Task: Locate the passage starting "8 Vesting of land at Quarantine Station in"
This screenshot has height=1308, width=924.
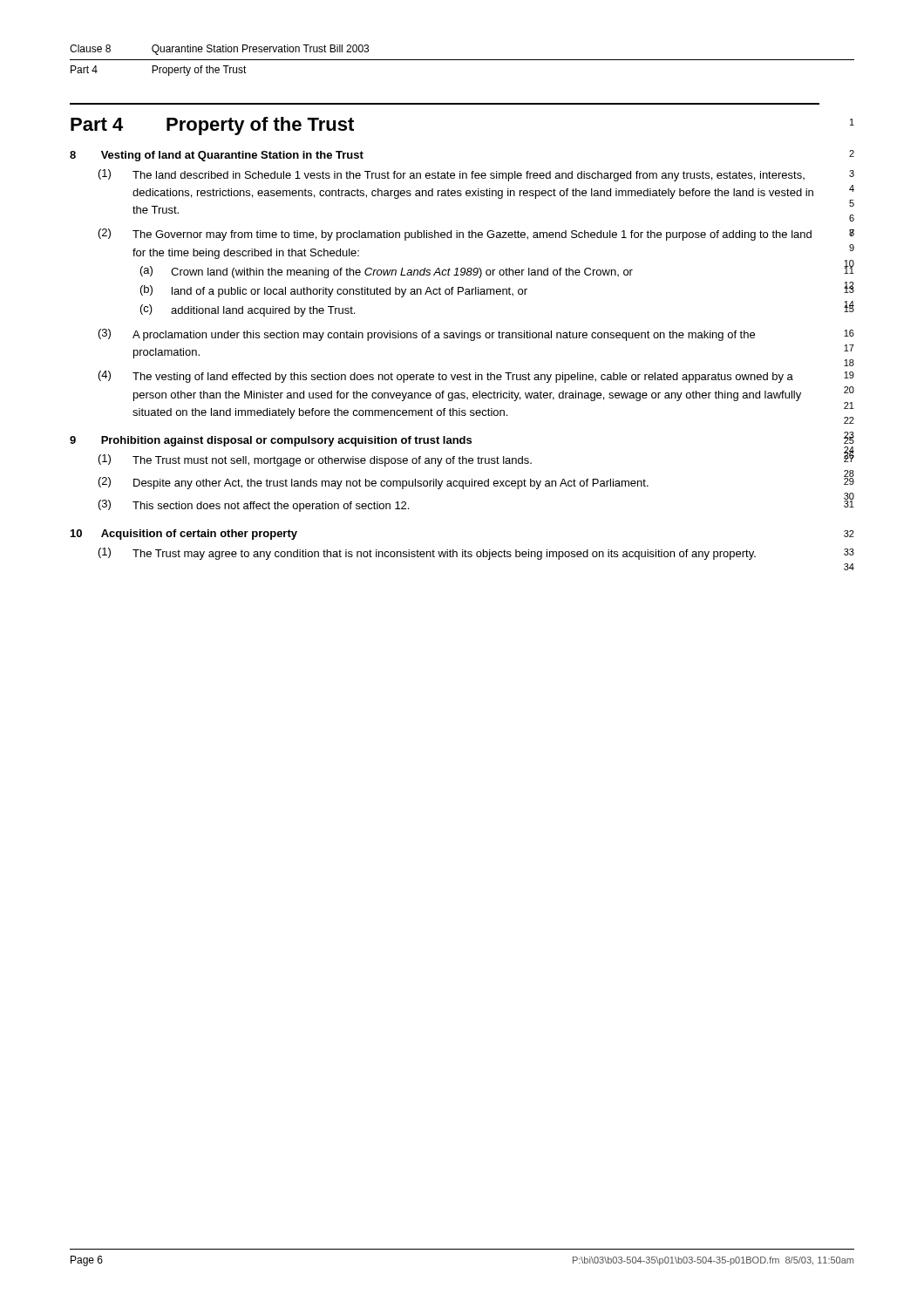Action: [x=217, y=156]
